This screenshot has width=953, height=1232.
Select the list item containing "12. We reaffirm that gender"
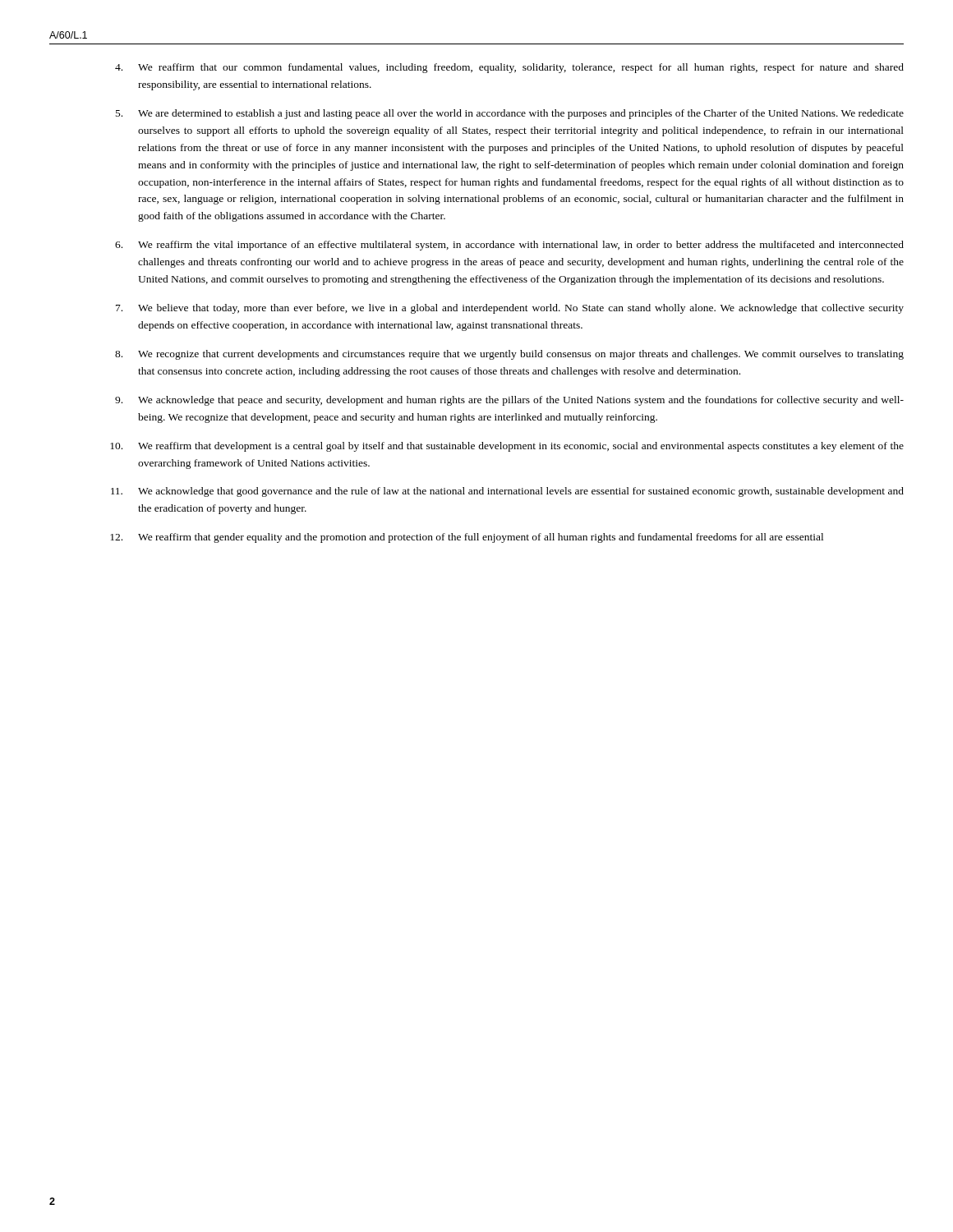(476, 538)
